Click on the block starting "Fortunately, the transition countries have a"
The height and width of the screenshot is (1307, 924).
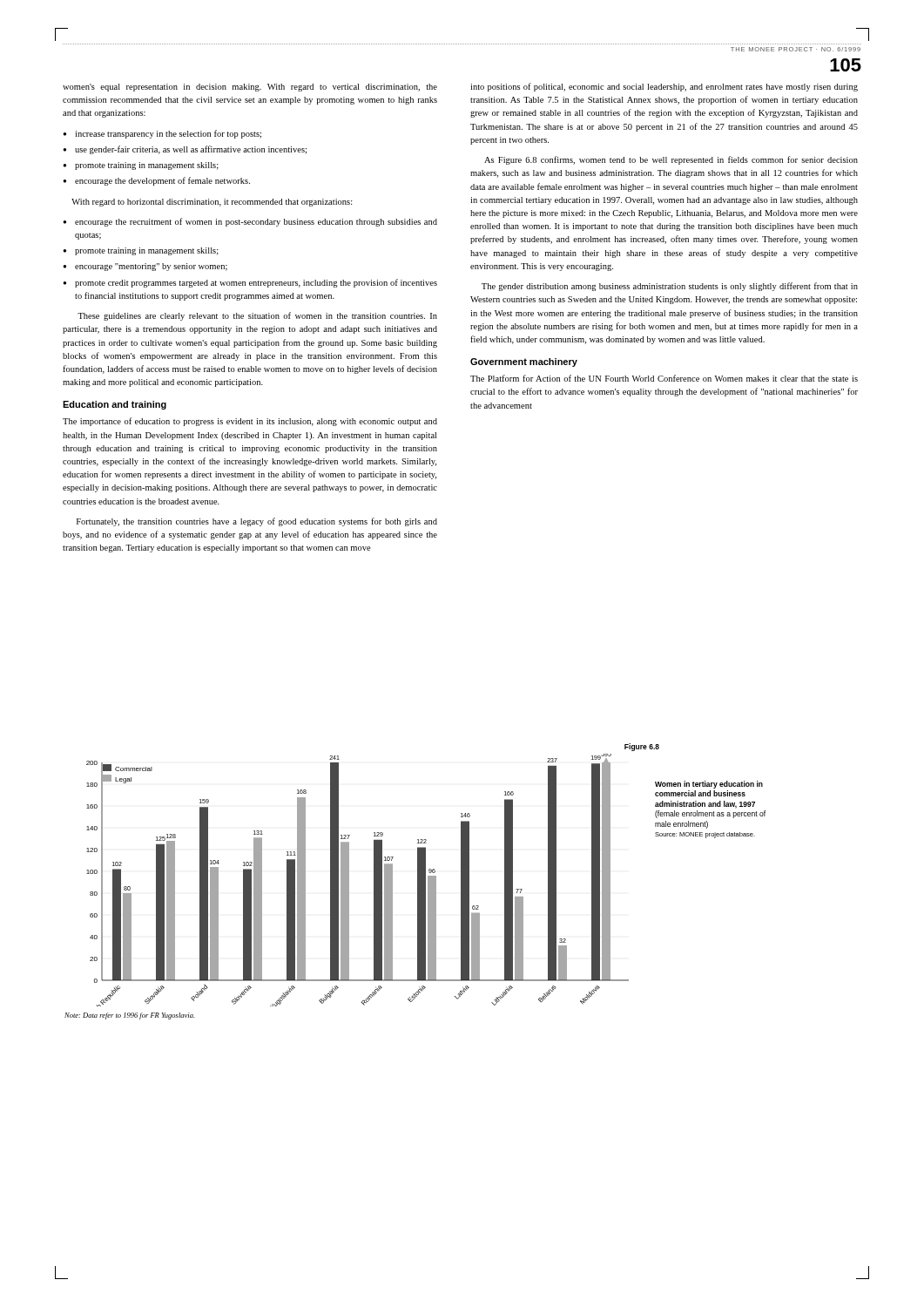click(x=250, y=535)
